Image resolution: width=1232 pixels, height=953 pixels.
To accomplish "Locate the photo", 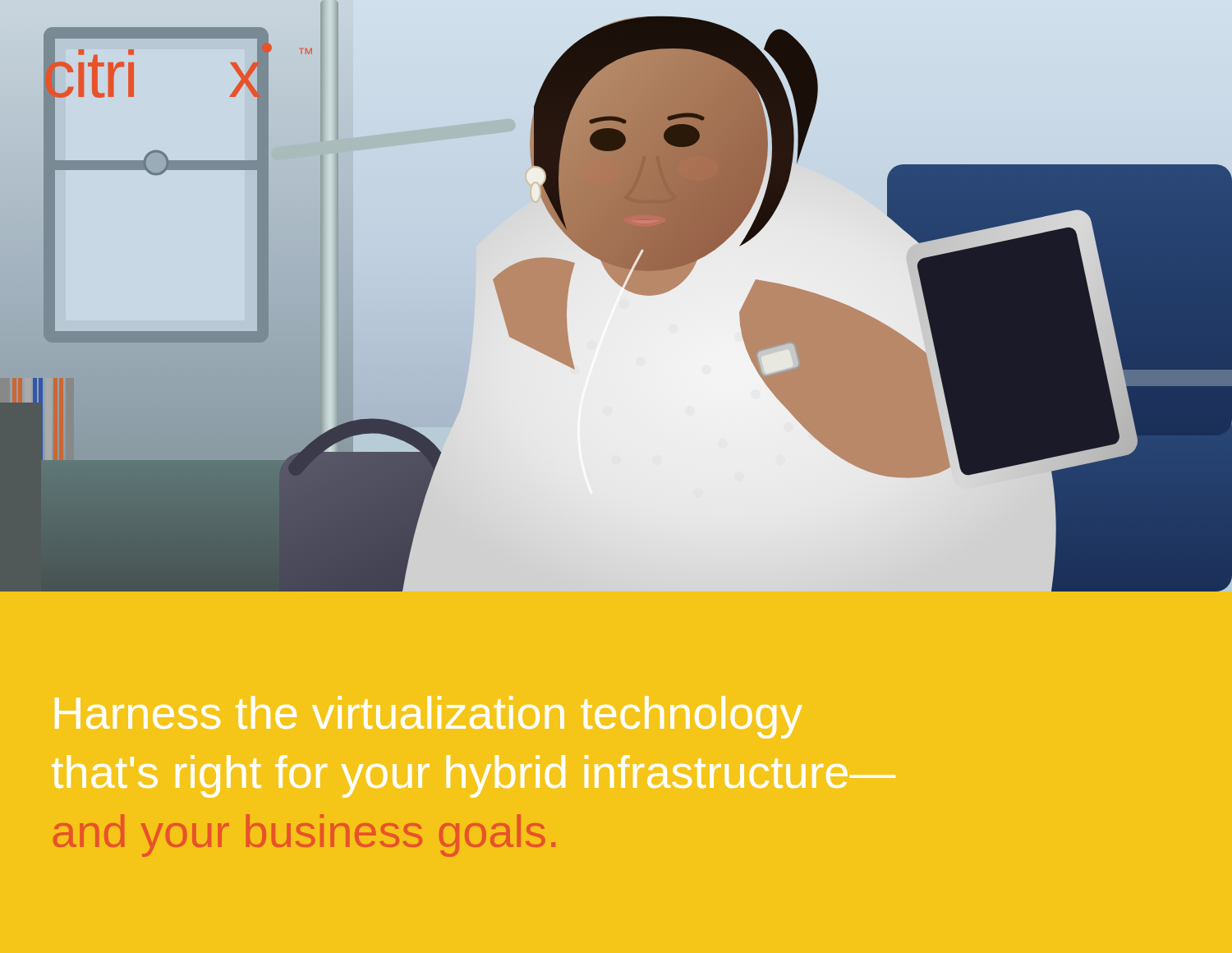I will 616,296.
